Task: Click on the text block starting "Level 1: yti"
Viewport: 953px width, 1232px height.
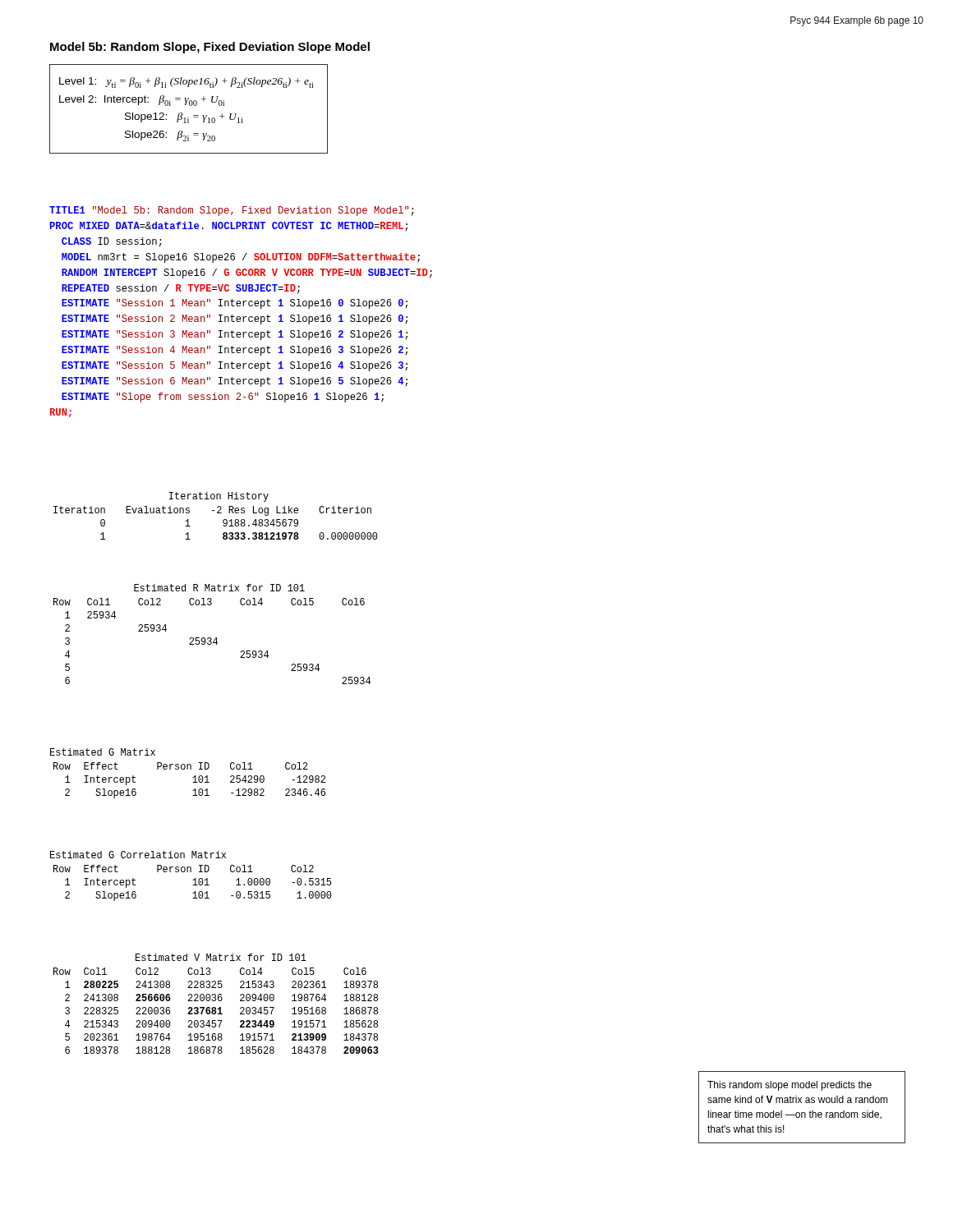Action: pyautogui.click(x=186, y=109)
